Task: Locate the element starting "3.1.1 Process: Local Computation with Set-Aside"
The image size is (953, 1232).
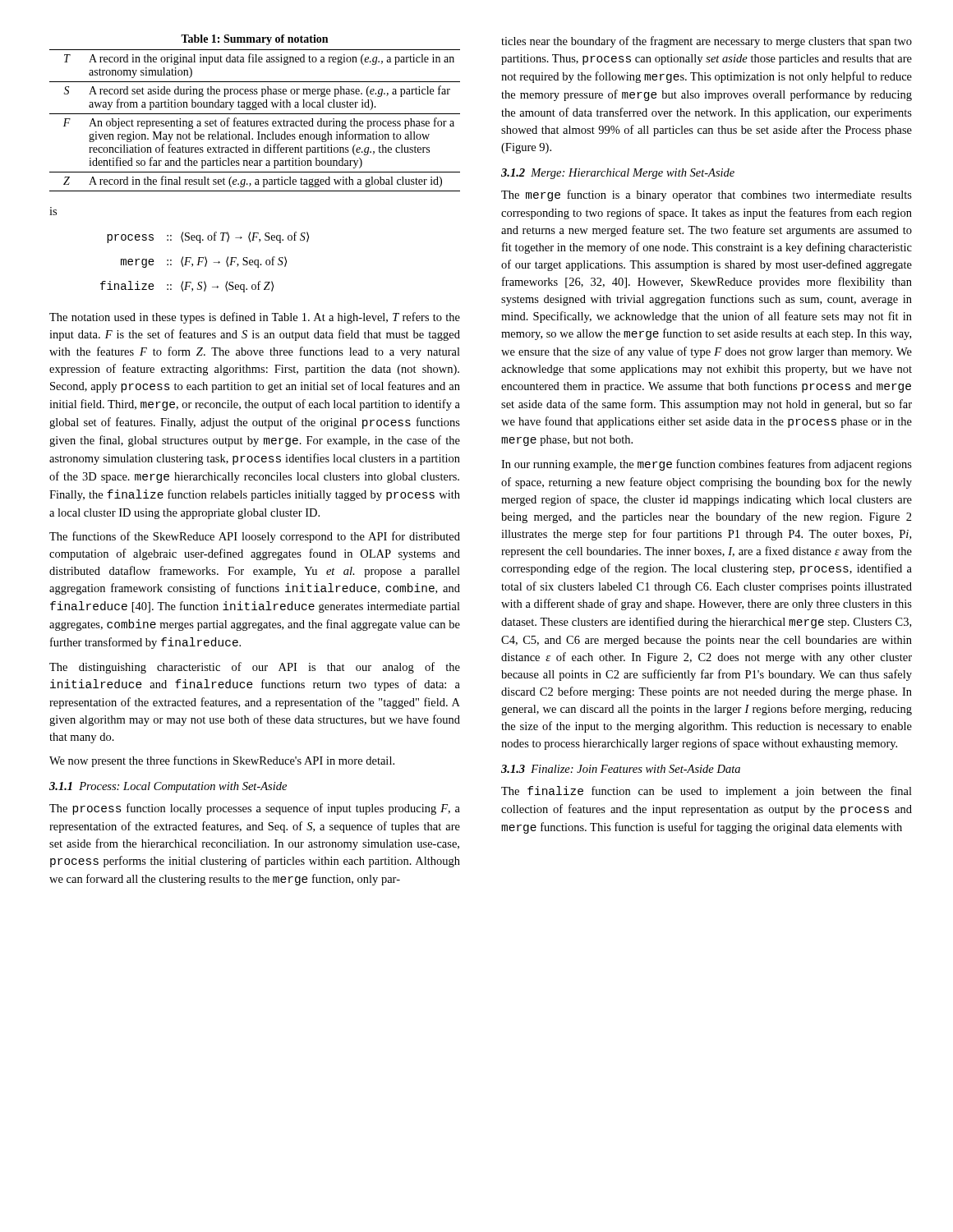Action: pyautogui.click(x=255, y=787)
